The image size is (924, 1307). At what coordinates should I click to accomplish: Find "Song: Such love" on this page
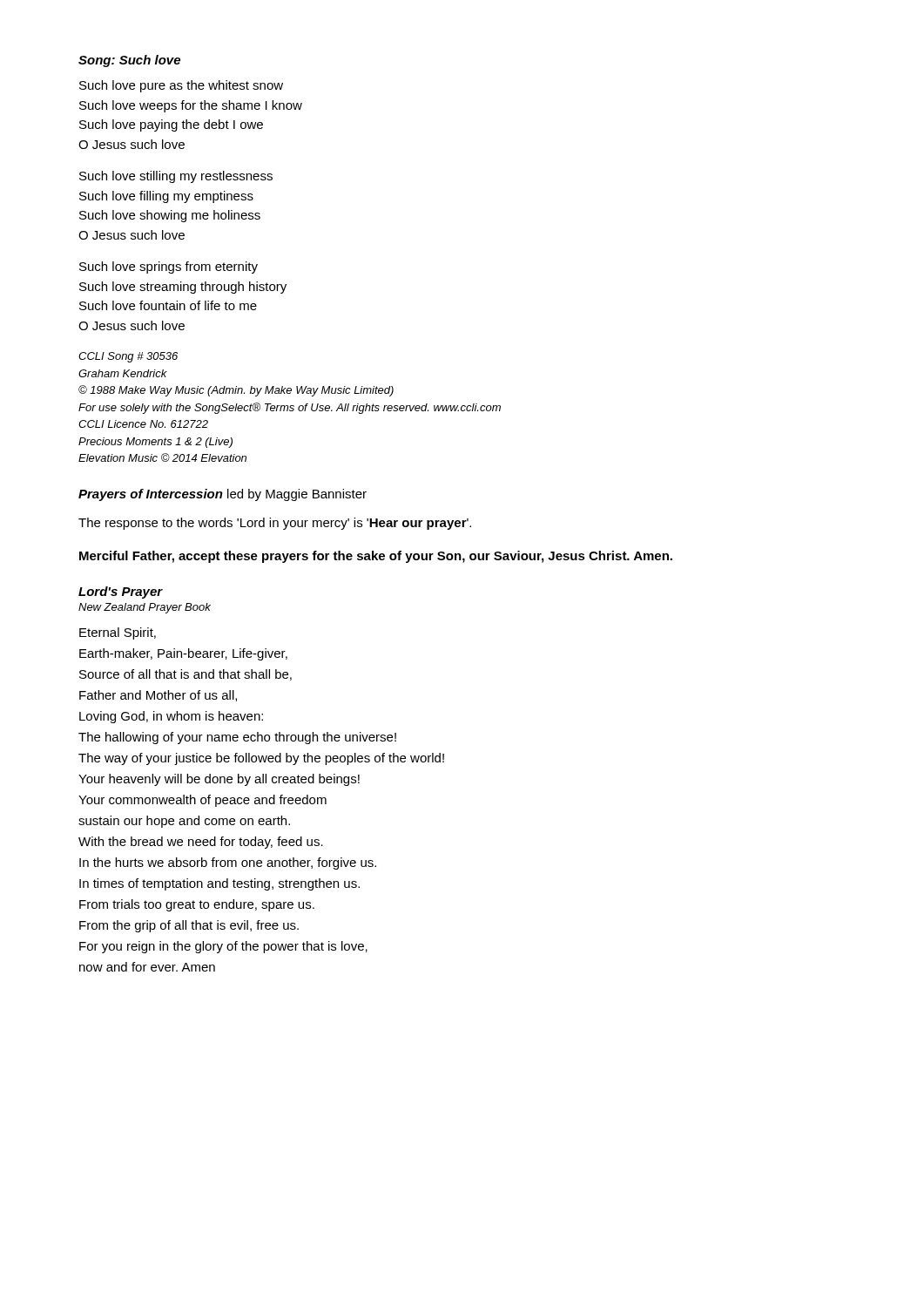click(x=130, y=60)
